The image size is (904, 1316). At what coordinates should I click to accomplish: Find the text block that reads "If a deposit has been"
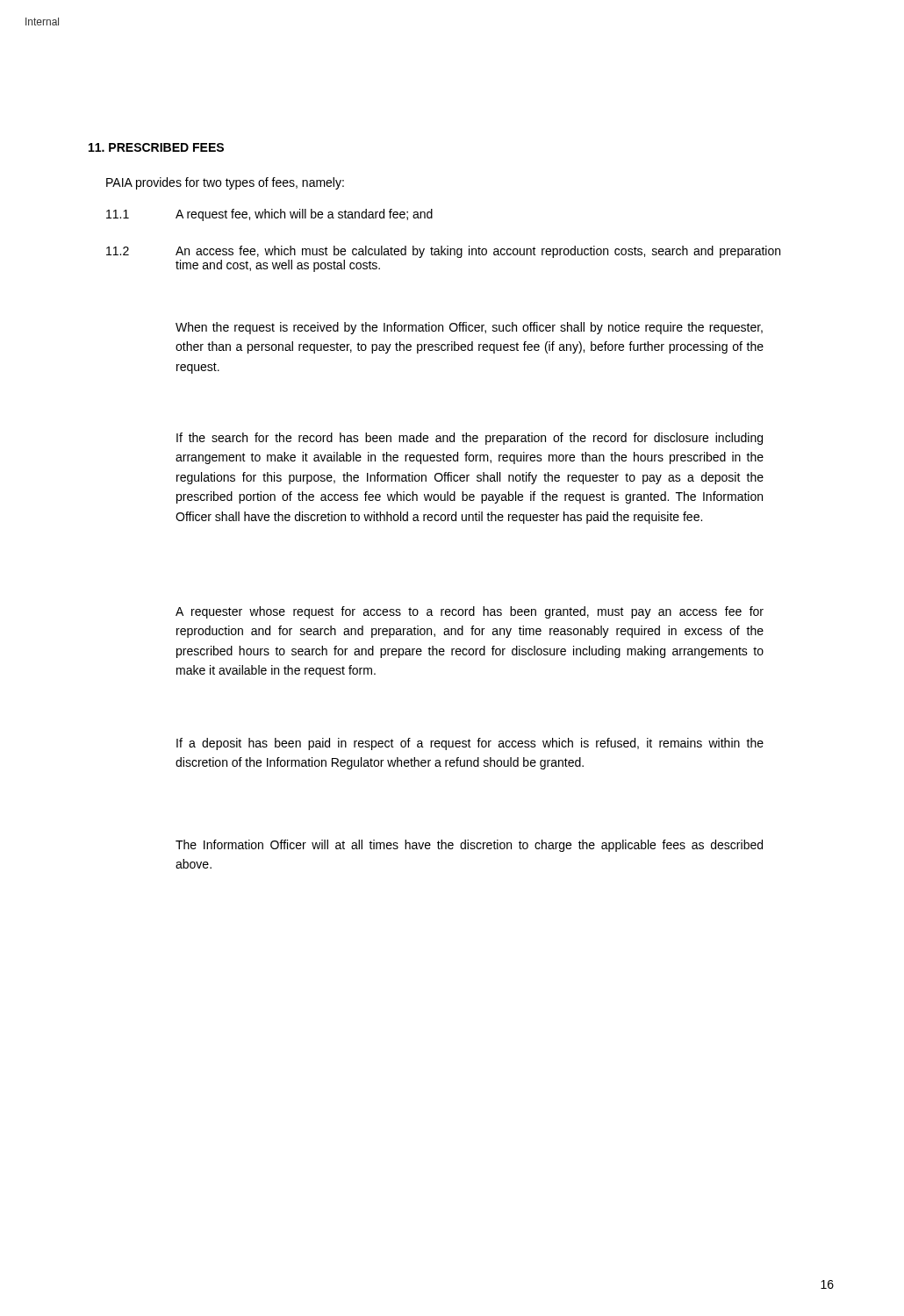point(470,753)
